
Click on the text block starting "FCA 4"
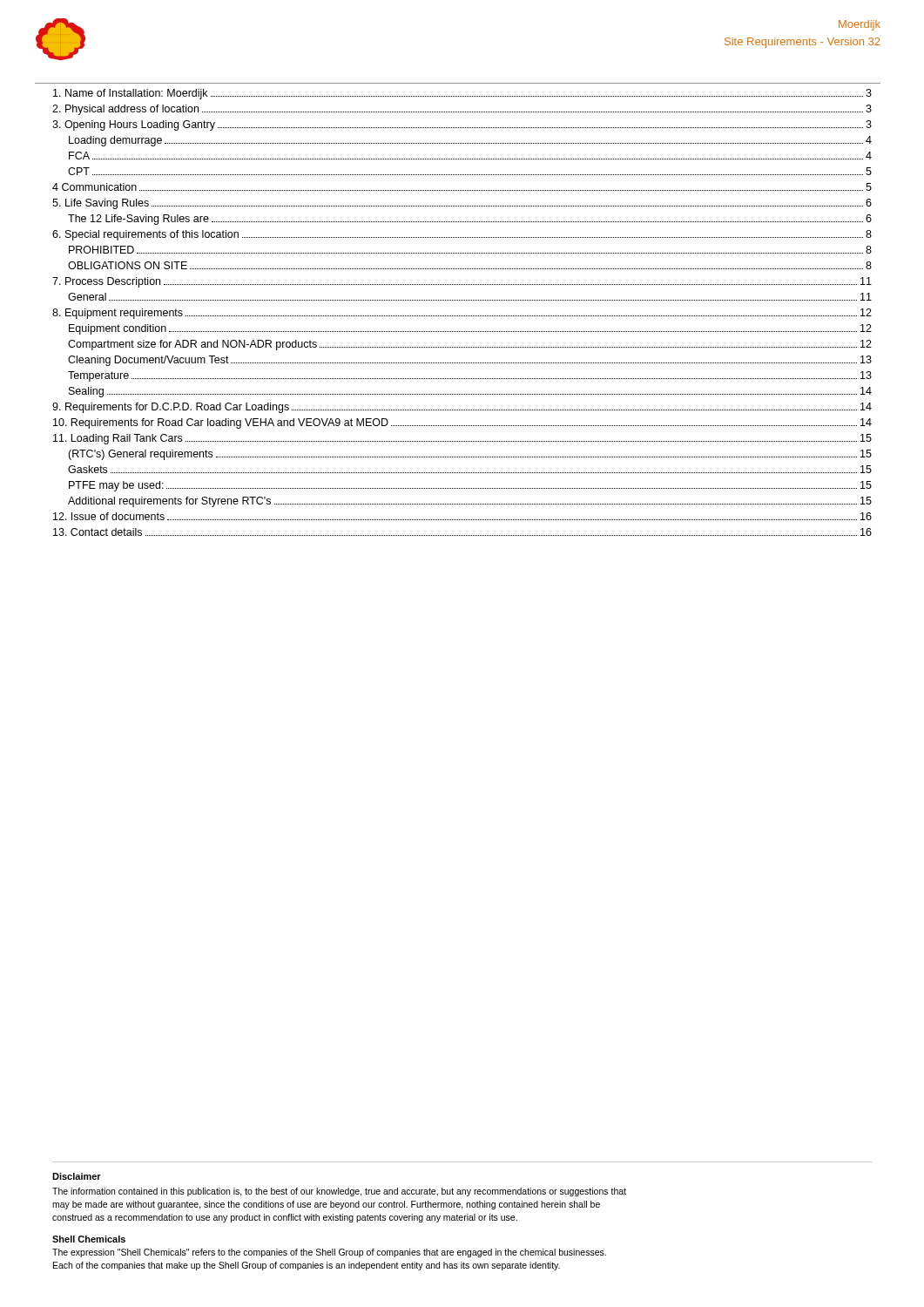pos(470,156)
